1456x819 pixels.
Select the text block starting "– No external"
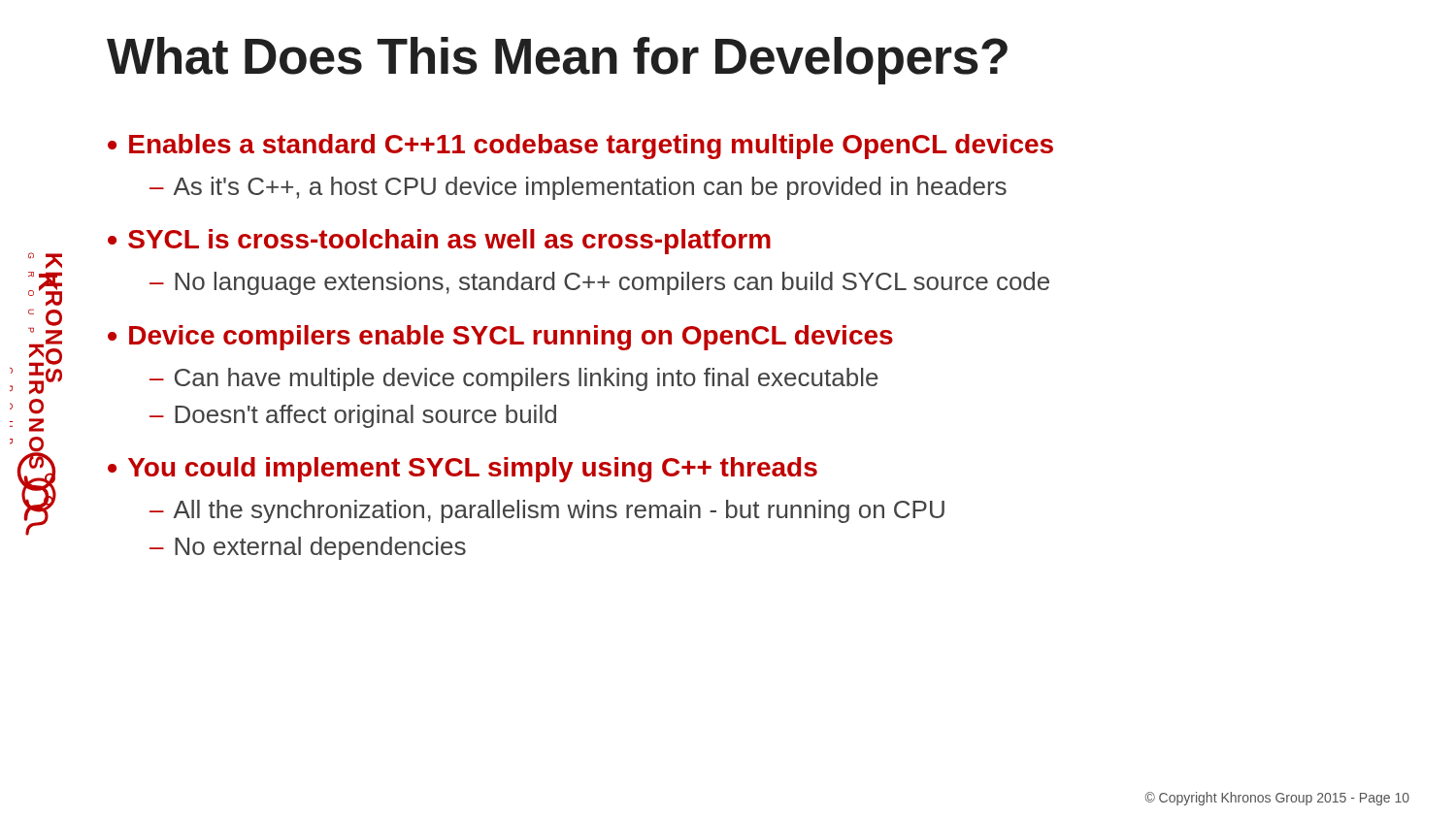(x=308, y=547)
